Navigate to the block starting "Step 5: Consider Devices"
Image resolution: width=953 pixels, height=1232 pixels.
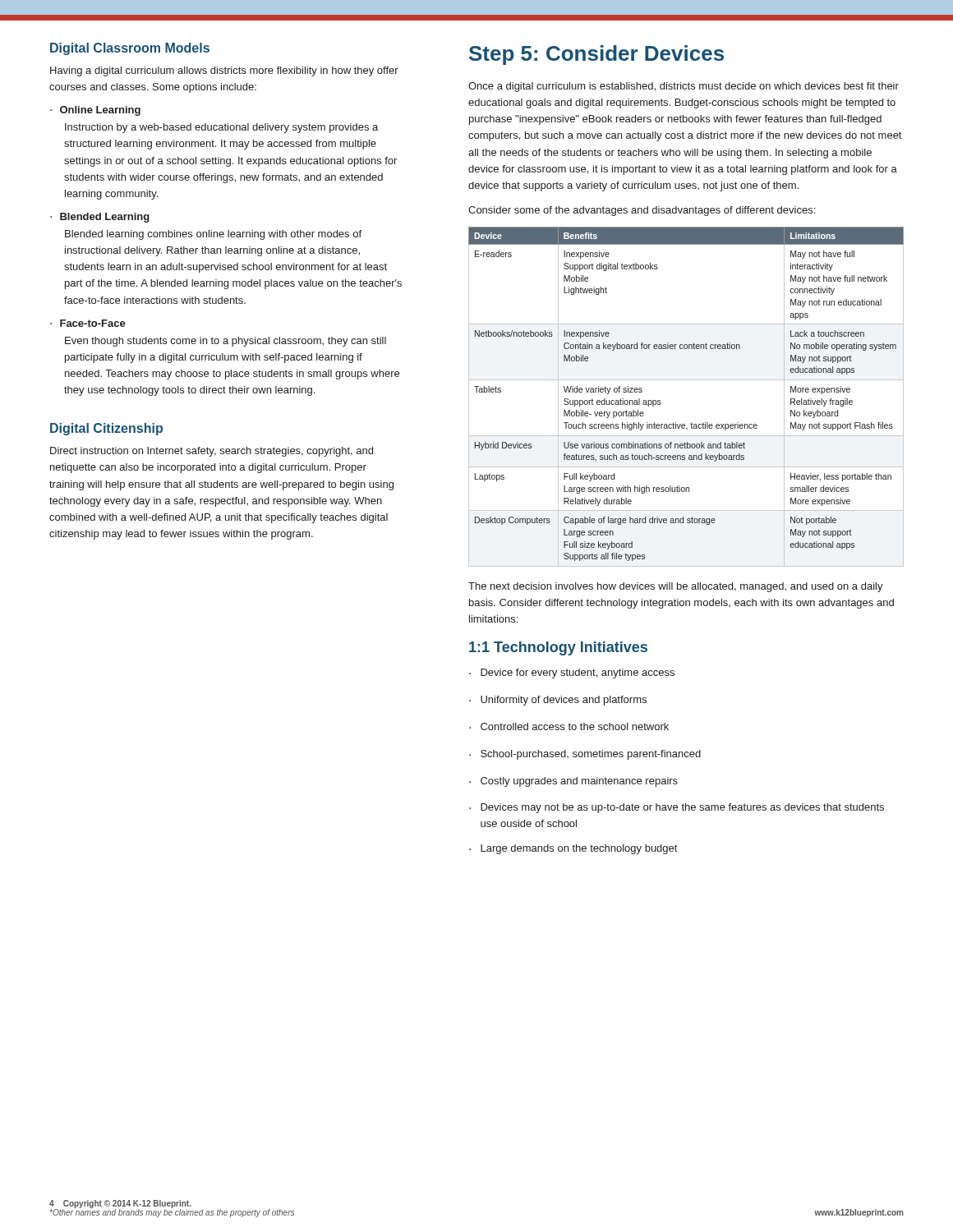click(597, 53)
